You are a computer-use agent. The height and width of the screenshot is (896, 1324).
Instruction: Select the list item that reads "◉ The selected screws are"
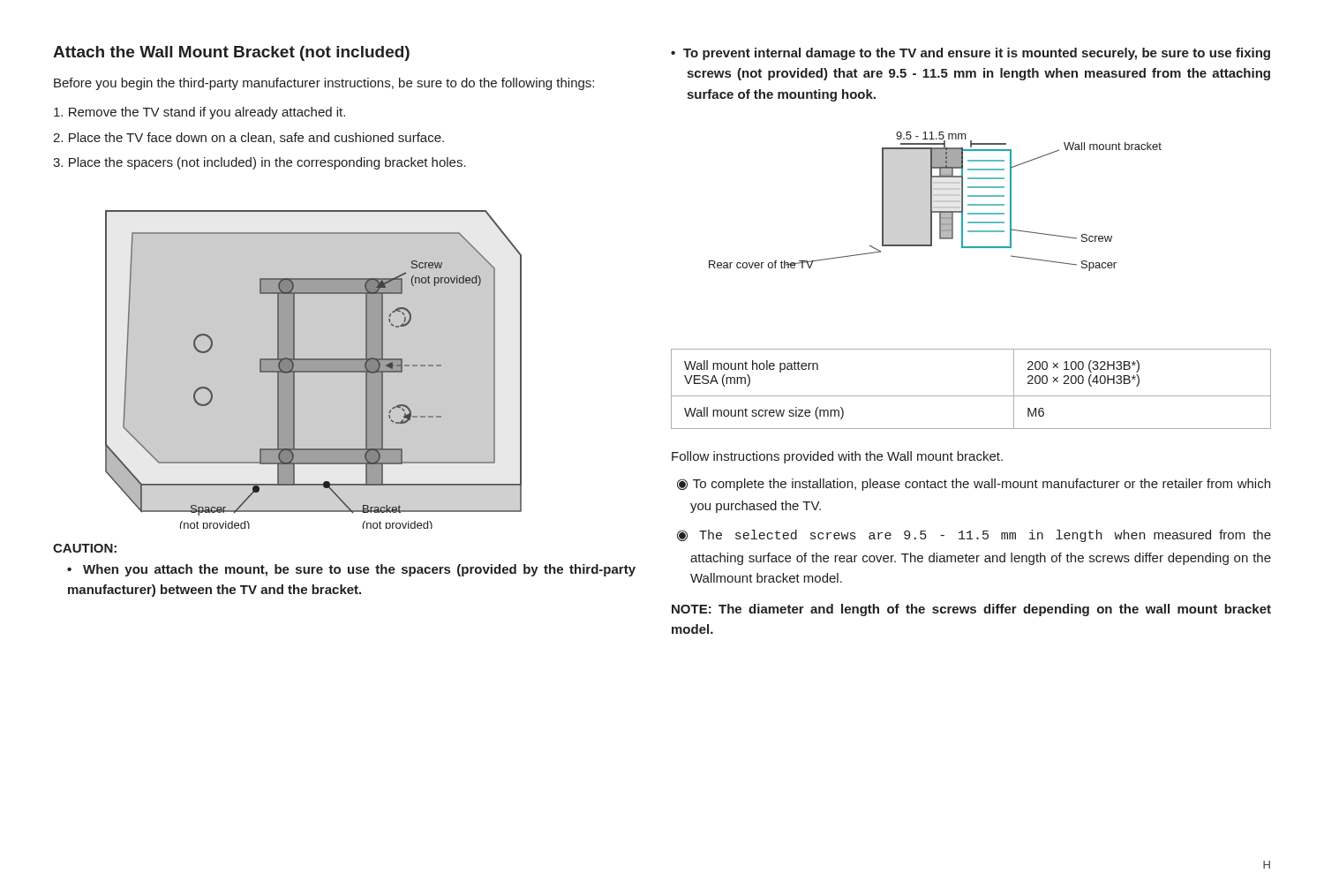[x=974, y=556]
